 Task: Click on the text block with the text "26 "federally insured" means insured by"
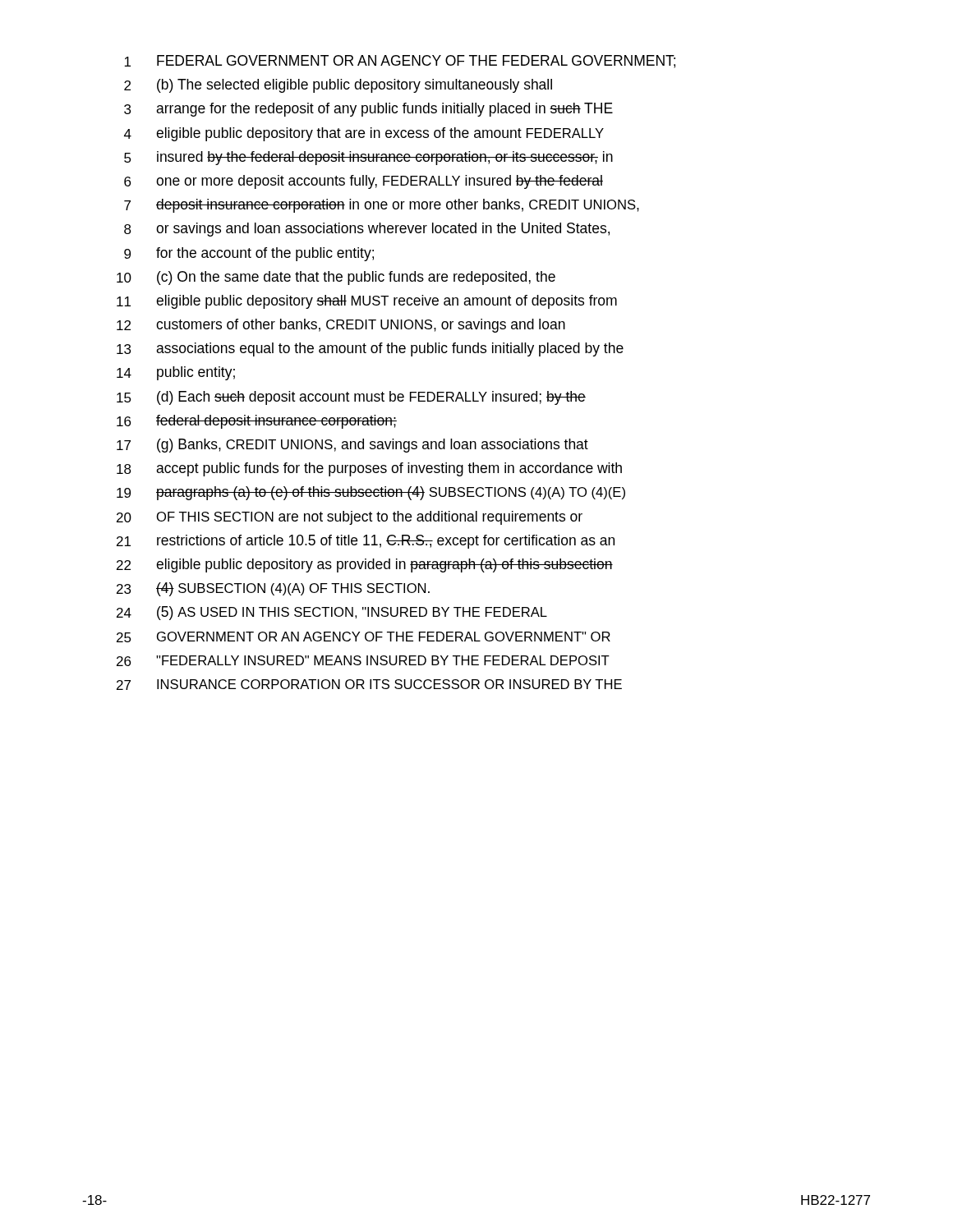click(485, 661)
